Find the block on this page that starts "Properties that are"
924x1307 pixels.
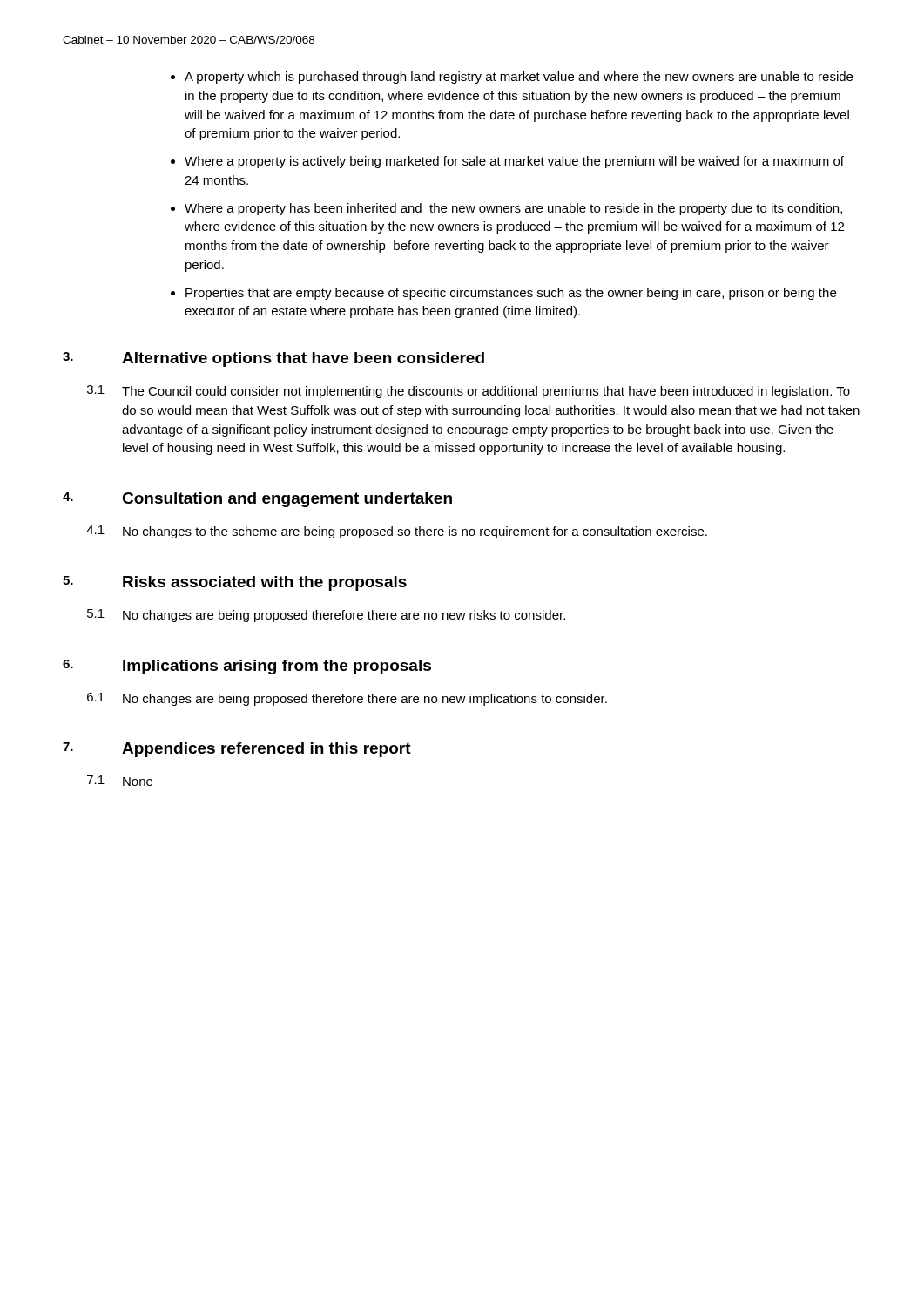tap(511, 301)
